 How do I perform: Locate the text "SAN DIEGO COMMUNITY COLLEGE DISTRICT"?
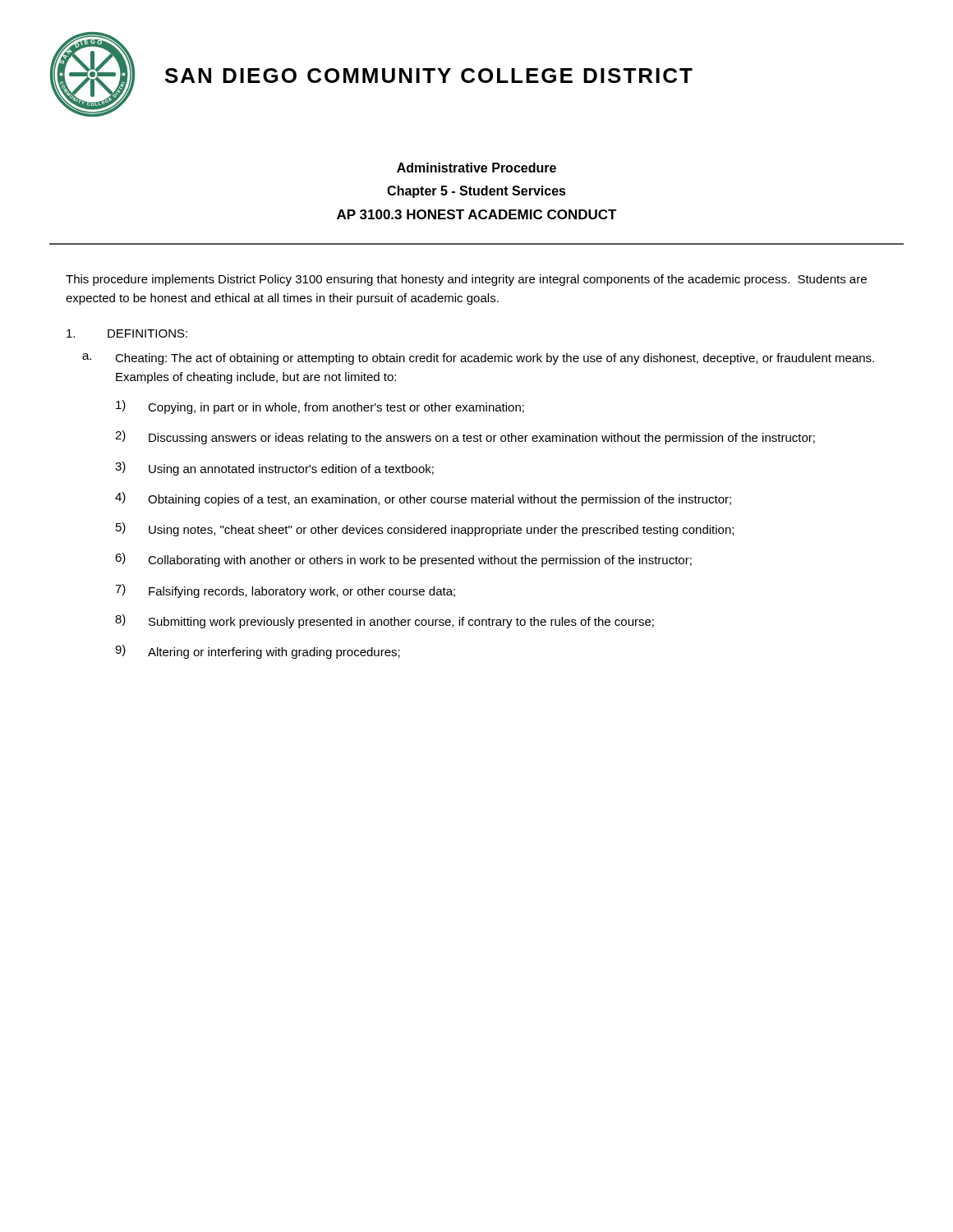point(429,75)
